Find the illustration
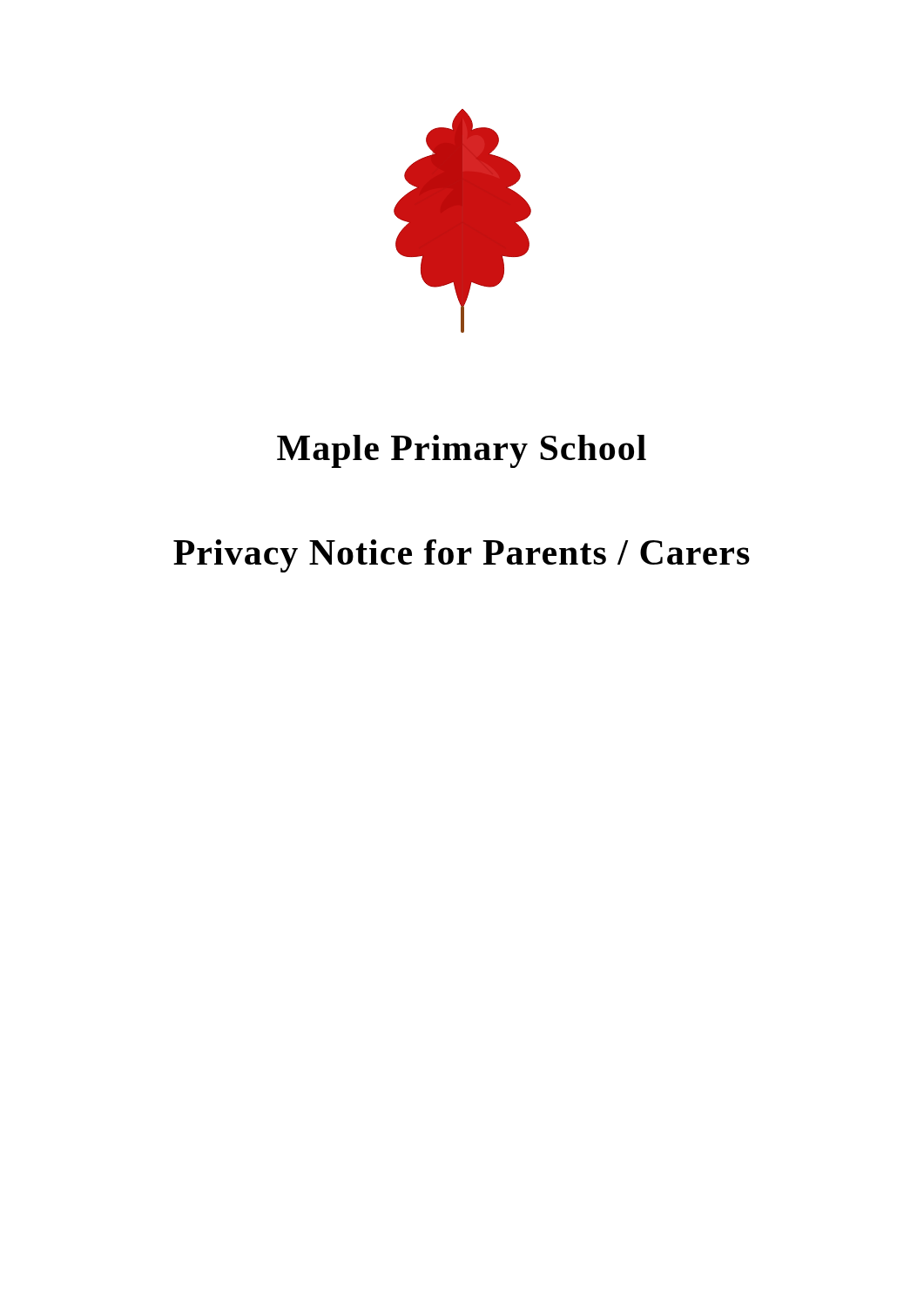This screenshot has width=924, height=1307. pos(462,213)
